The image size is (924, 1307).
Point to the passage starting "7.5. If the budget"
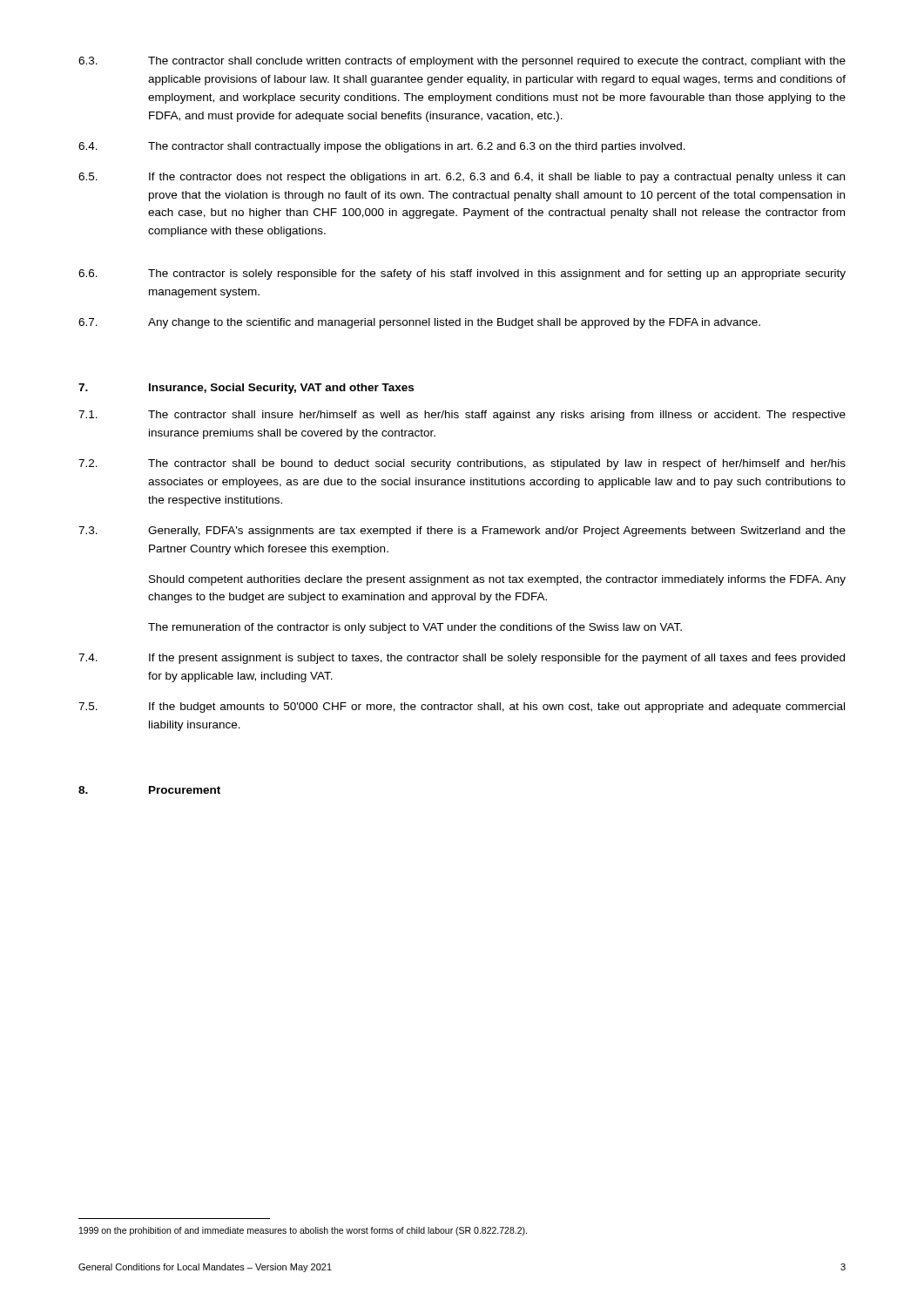pos(462,716)
